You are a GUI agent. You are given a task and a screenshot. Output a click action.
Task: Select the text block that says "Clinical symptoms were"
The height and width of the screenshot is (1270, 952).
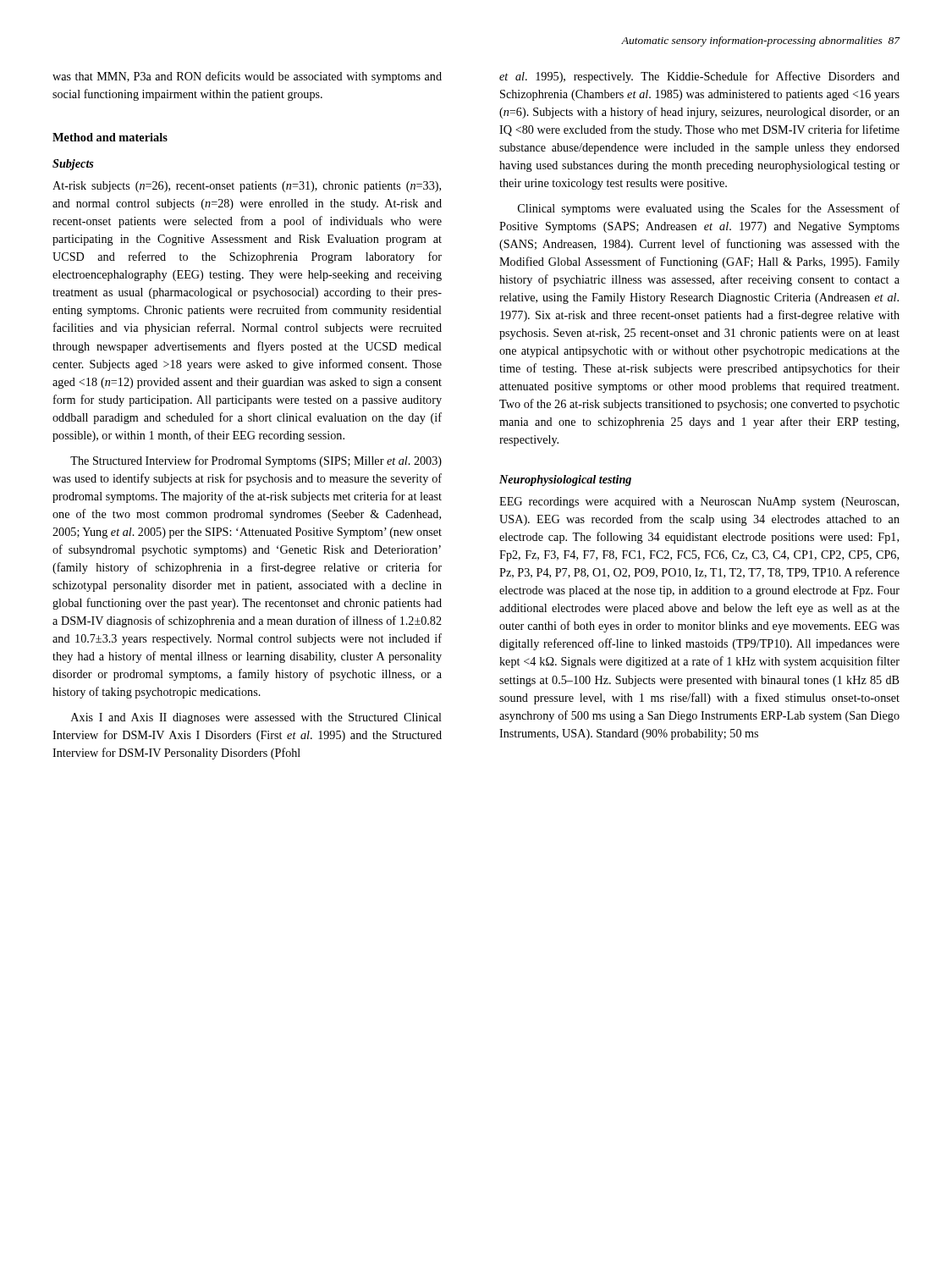(699, 324)
